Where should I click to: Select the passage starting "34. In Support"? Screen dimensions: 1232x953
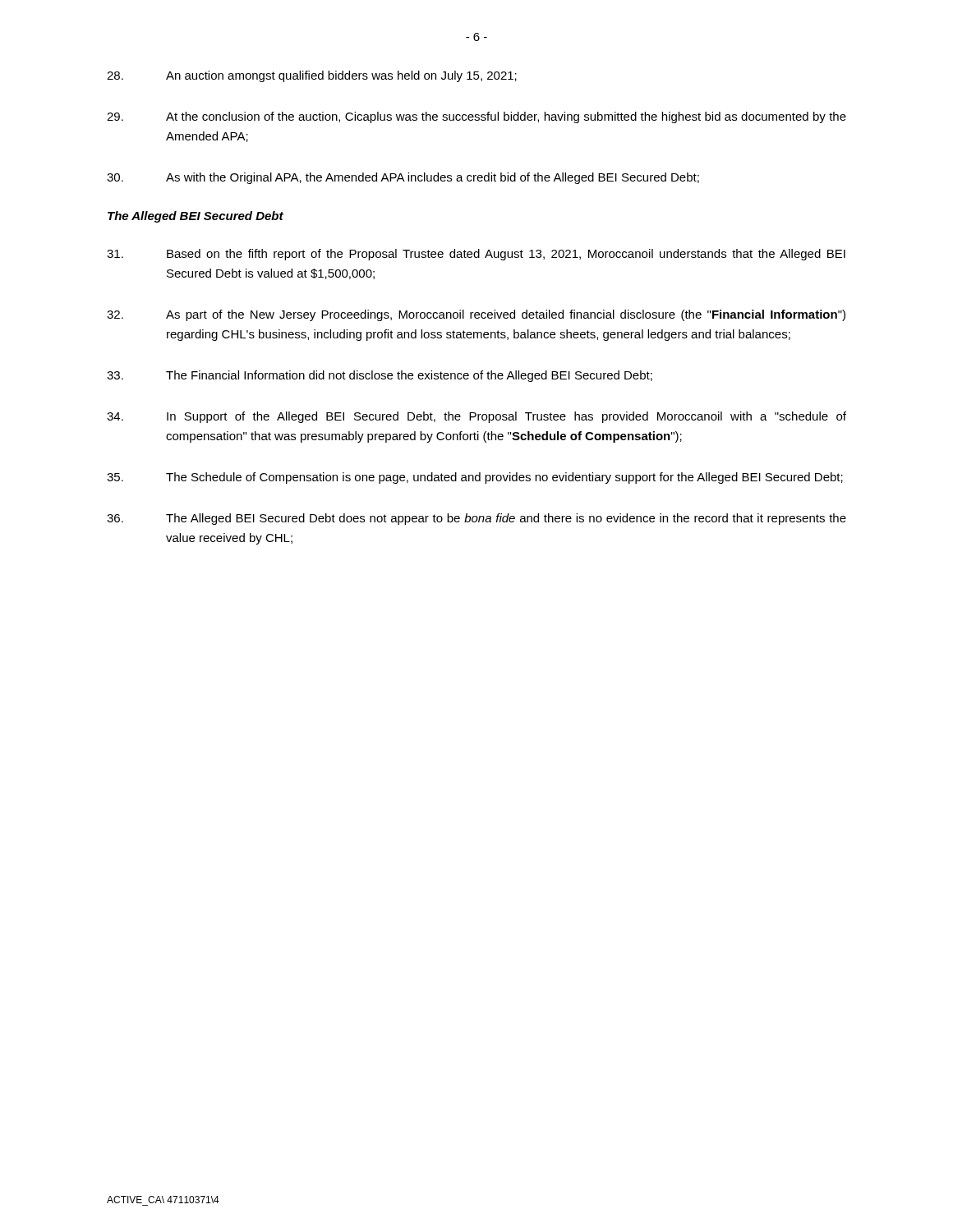click(476, 426)
